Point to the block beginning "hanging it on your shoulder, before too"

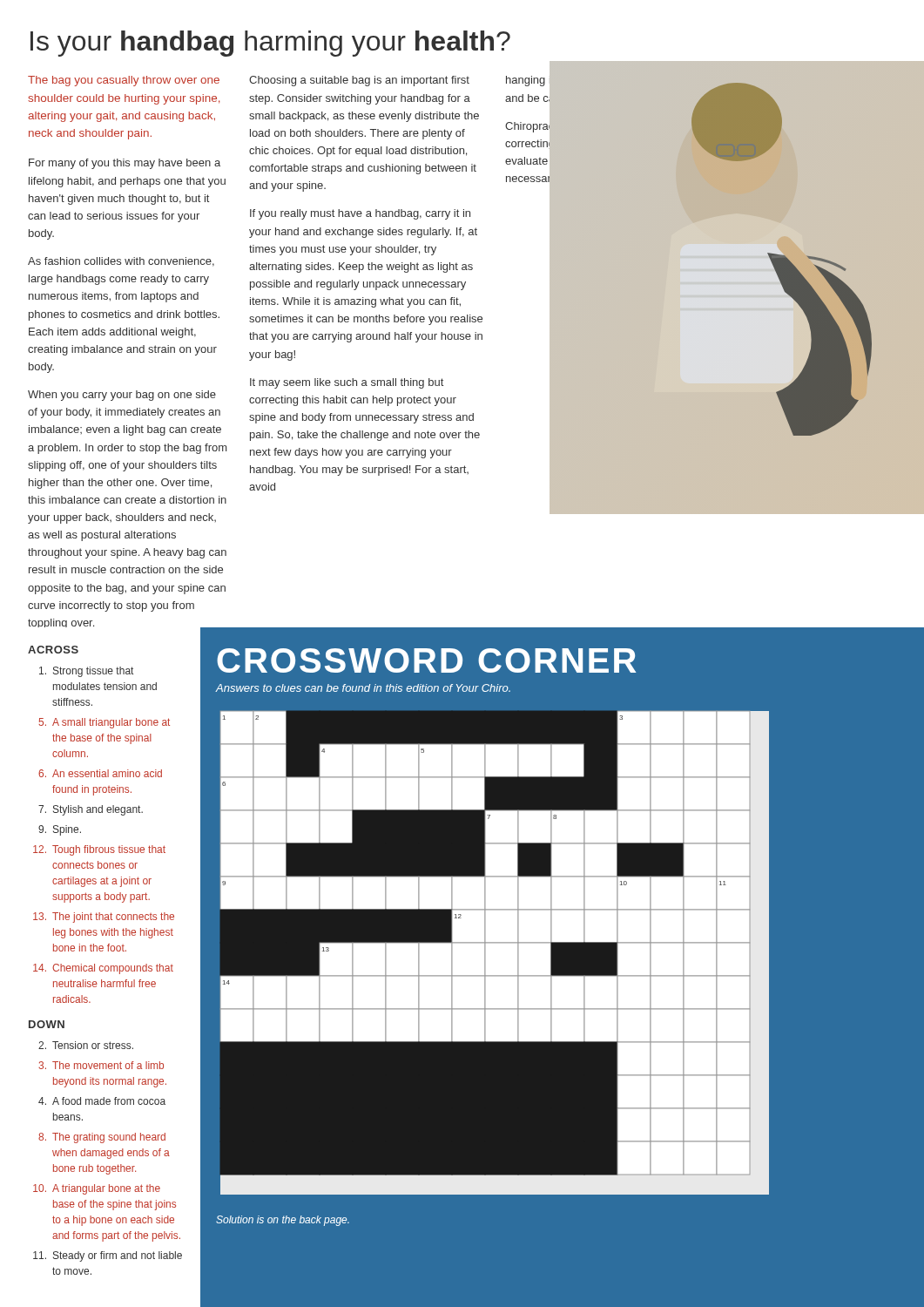coord(692,89)
